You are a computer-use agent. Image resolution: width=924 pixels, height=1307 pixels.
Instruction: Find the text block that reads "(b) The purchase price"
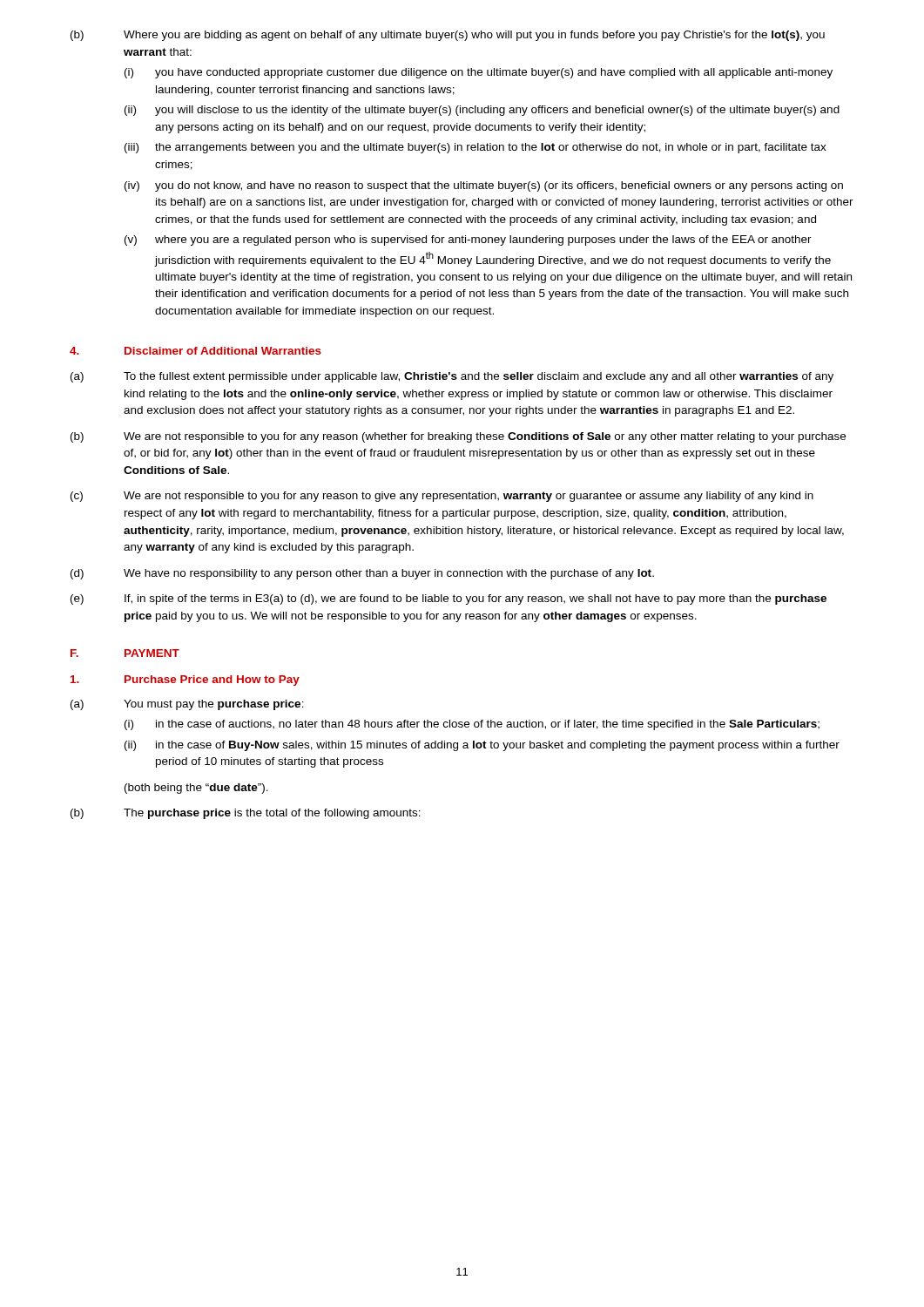coord(246,814)
